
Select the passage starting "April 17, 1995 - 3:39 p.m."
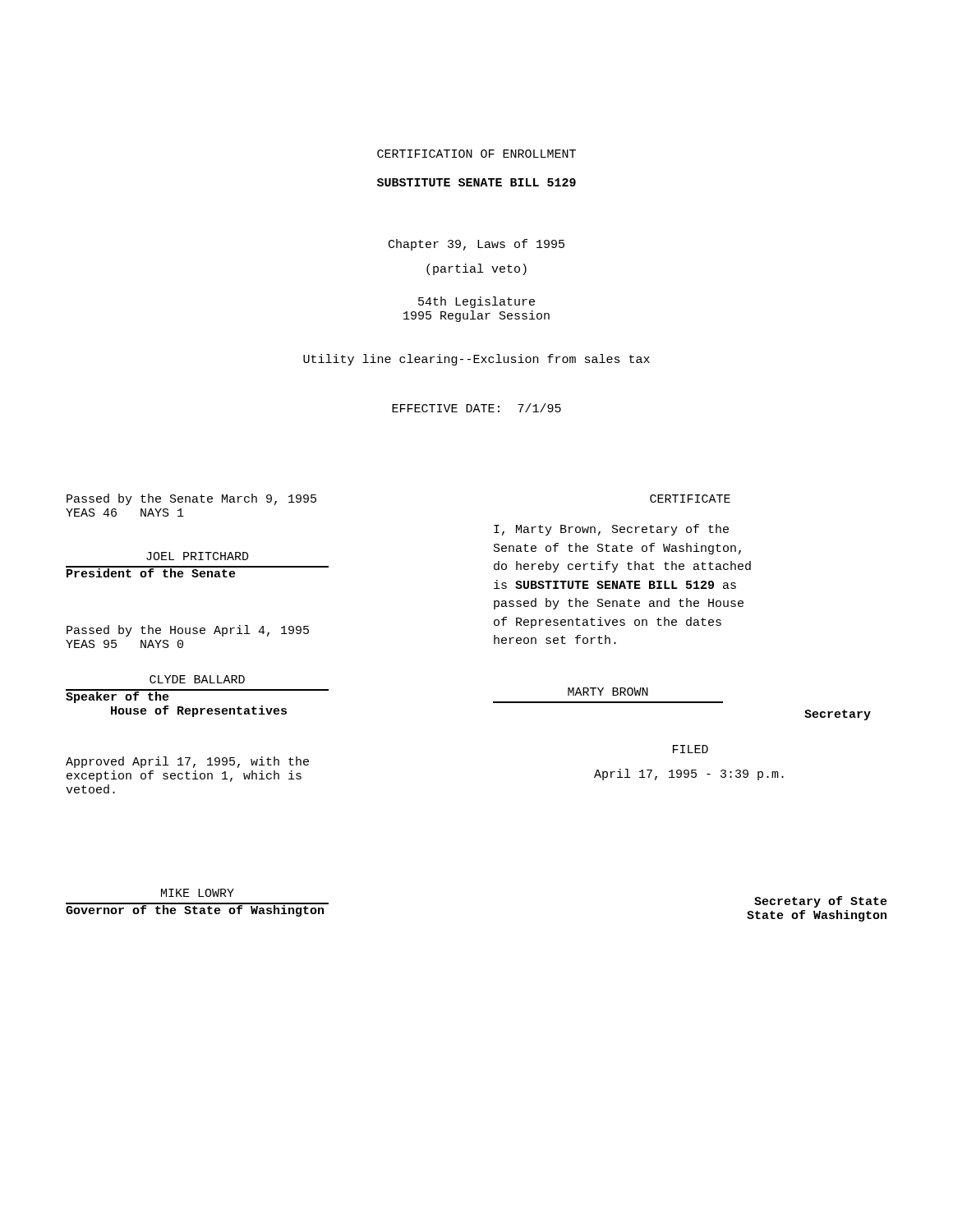(690, 775)
